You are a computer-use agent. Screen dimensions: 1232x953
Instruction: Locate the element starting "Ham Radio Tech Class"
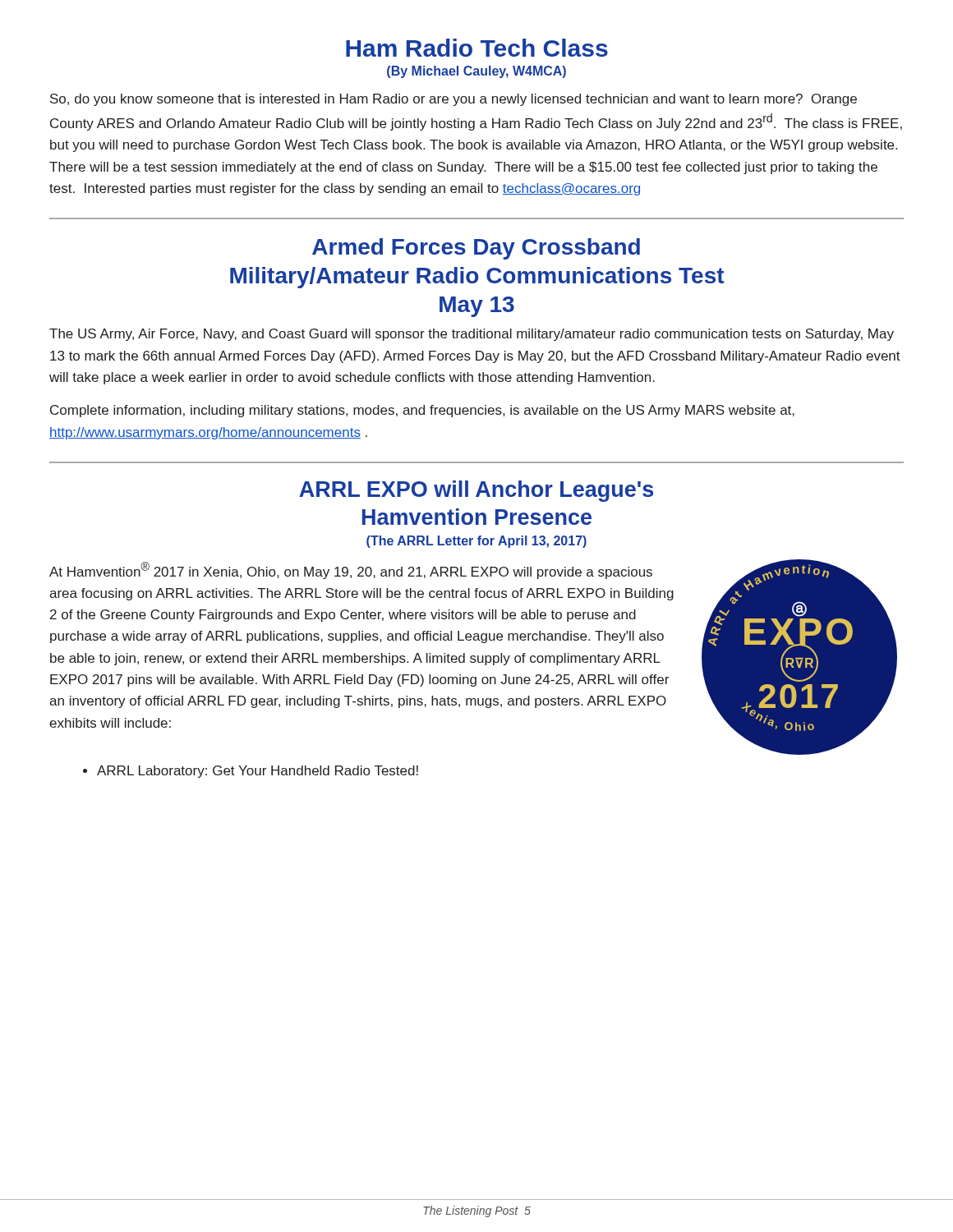(x=476, y=48)
